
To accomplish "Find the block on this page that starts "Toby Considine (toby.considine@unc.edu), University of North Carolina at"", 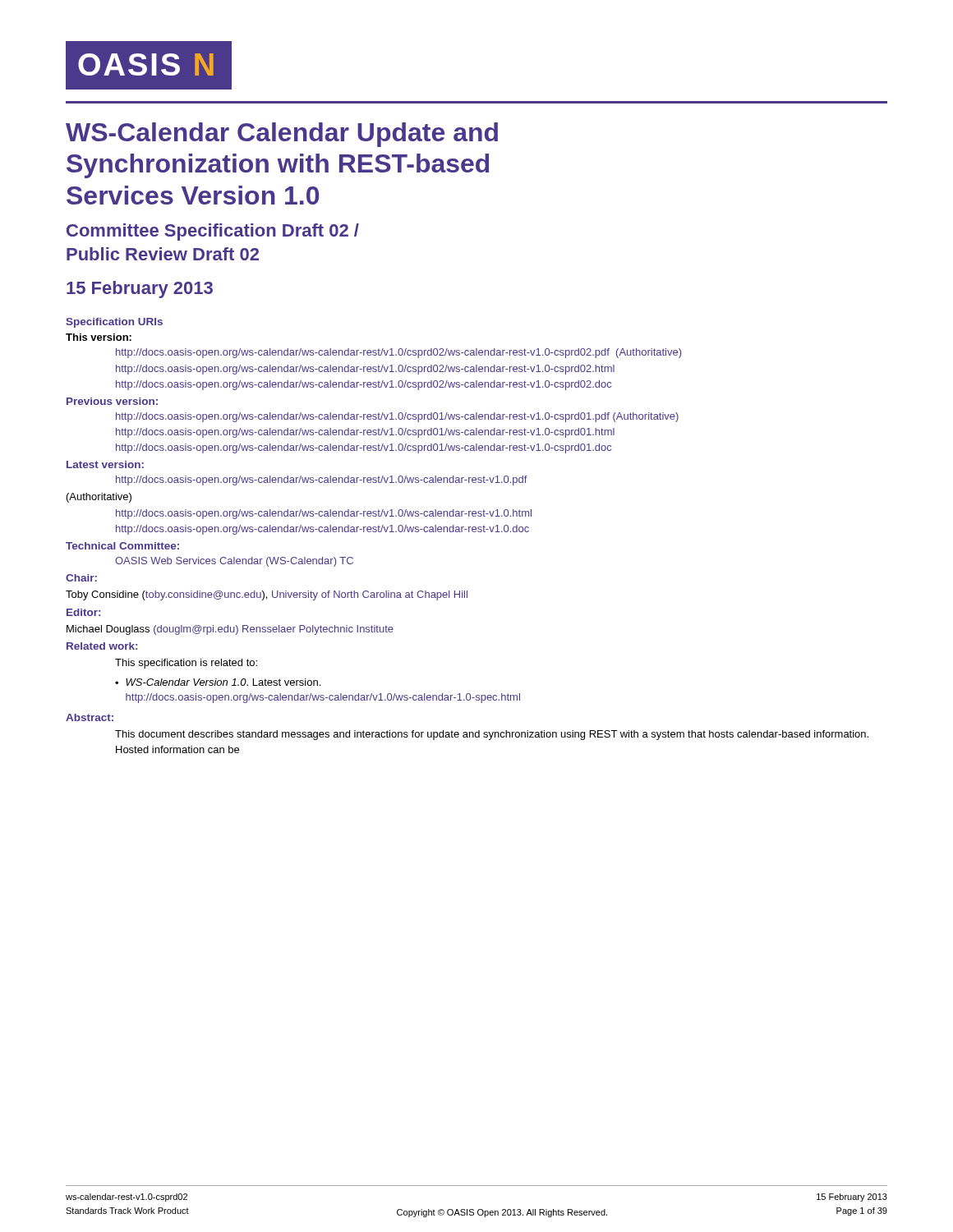I will coord(267,595).
